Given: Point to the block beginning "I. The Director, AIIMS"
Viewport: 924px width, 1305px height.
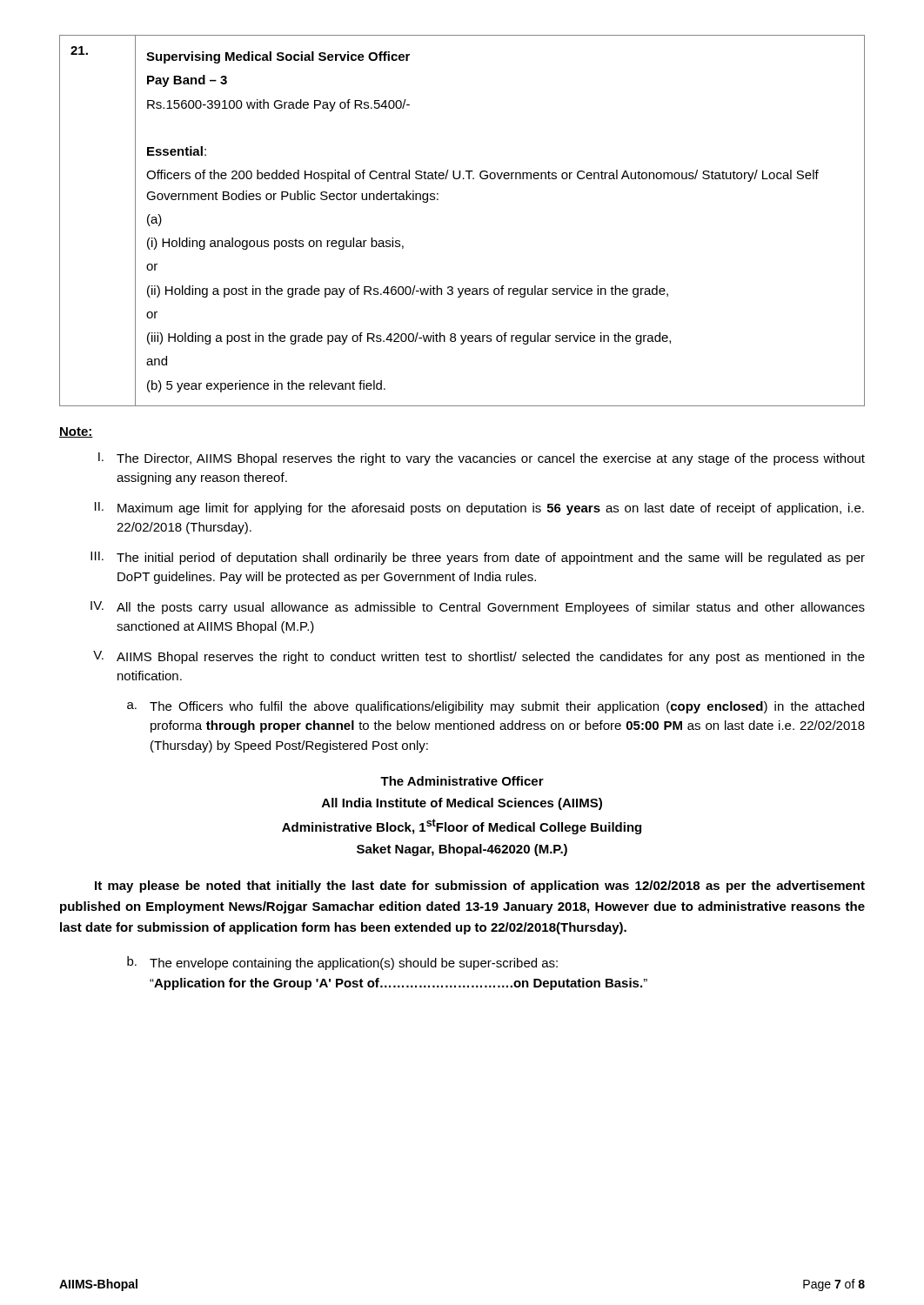Looking at the screenshot, I should tap(462, 468).
